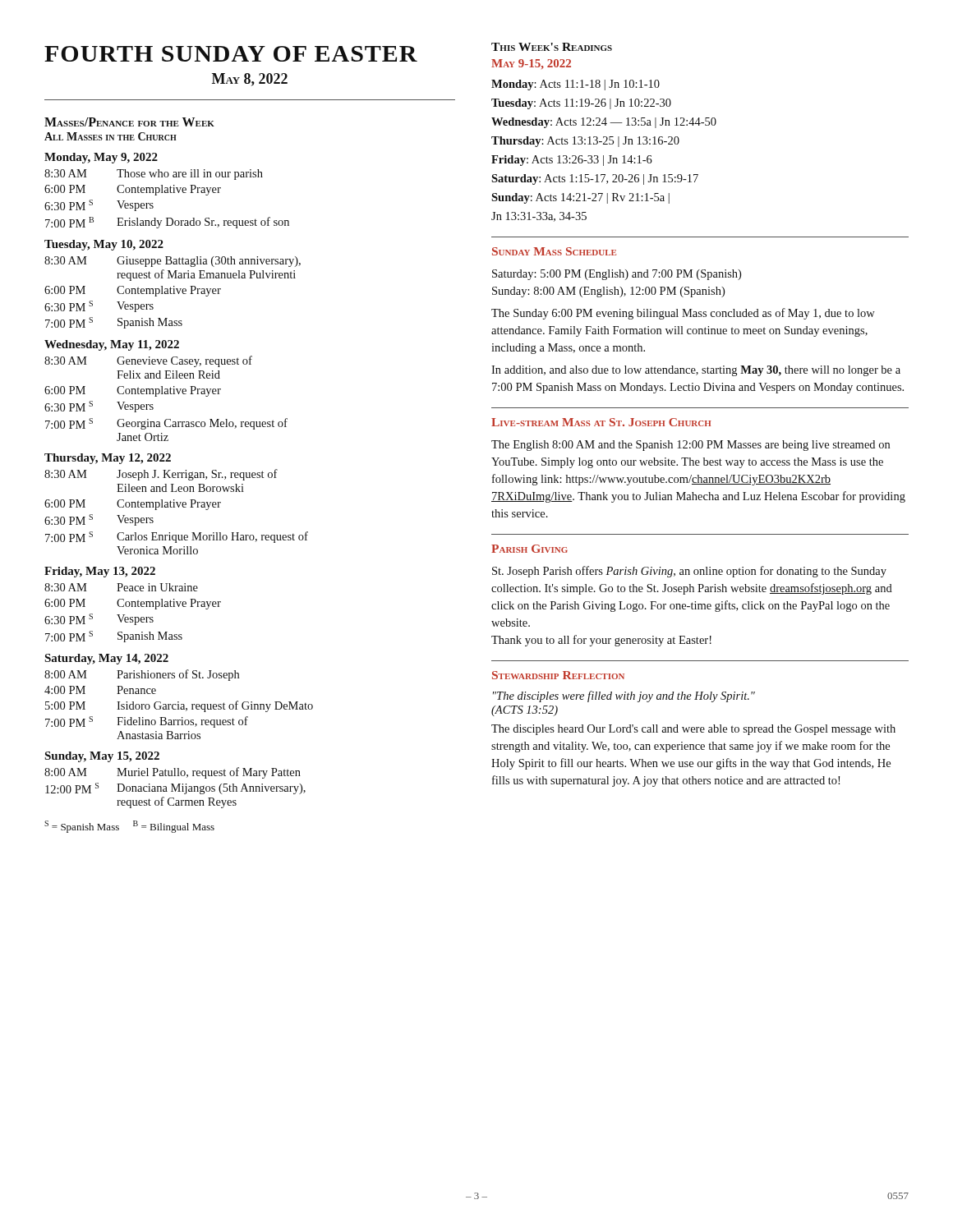Point to the block beginning "Friday, May 13, 2022 8:30 AM"
The height and width of the screenshot is (1232, 953).
(100, 572)
